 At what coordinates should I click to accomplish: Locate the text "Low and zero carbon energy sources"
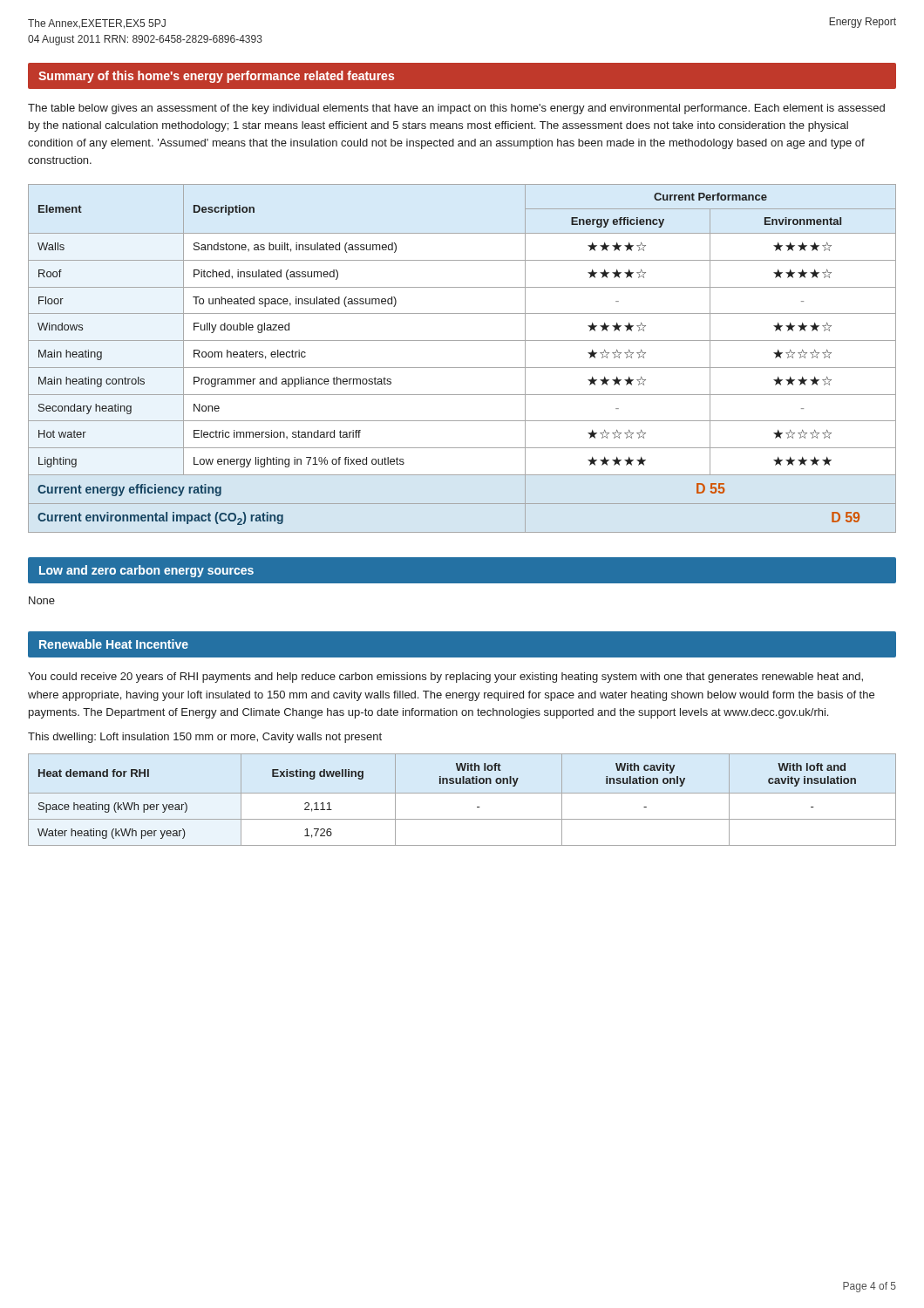coord(146,571)
